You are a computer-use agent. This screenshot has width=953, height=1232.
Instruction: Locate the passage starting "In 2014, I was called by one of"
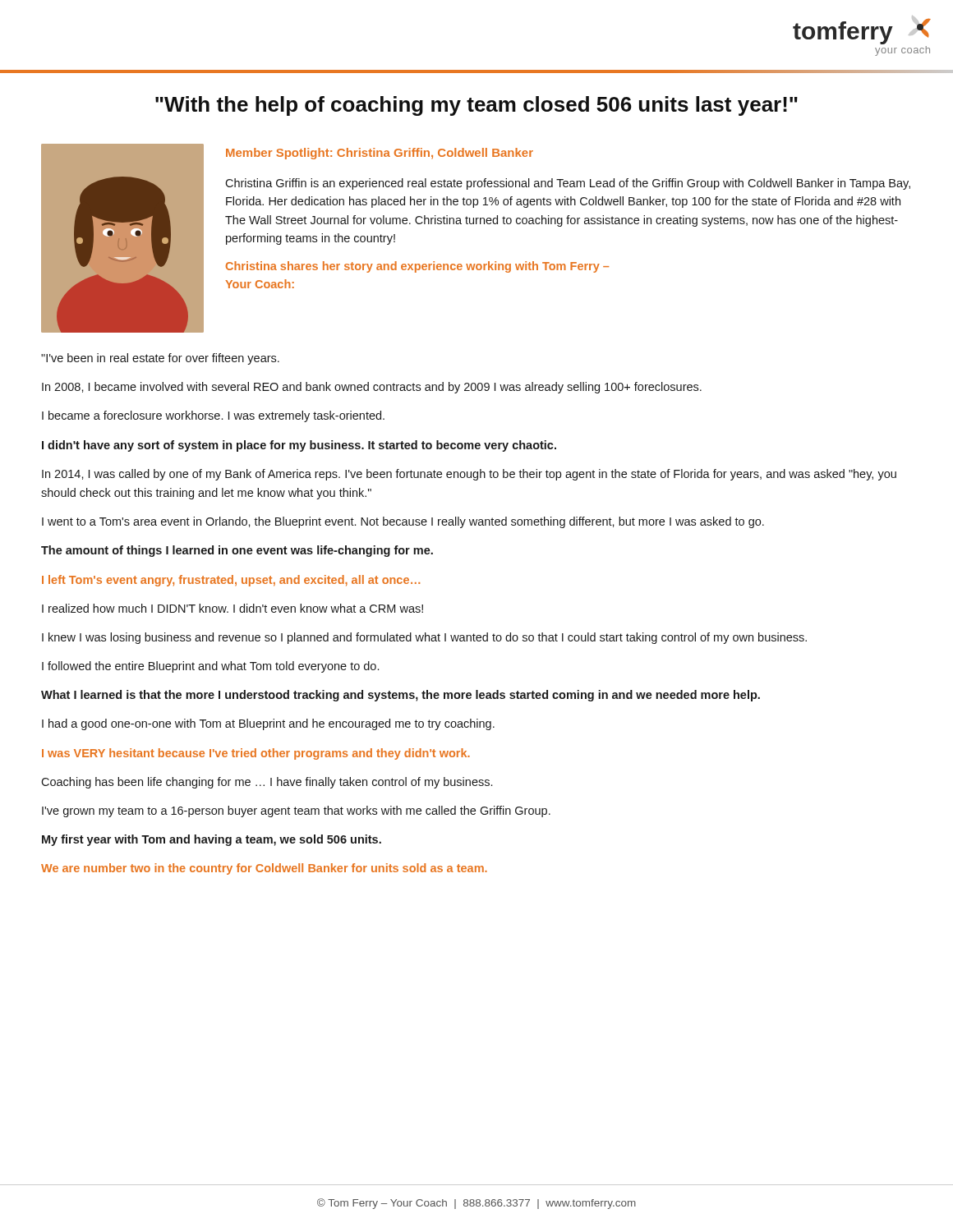pos(469,483)
